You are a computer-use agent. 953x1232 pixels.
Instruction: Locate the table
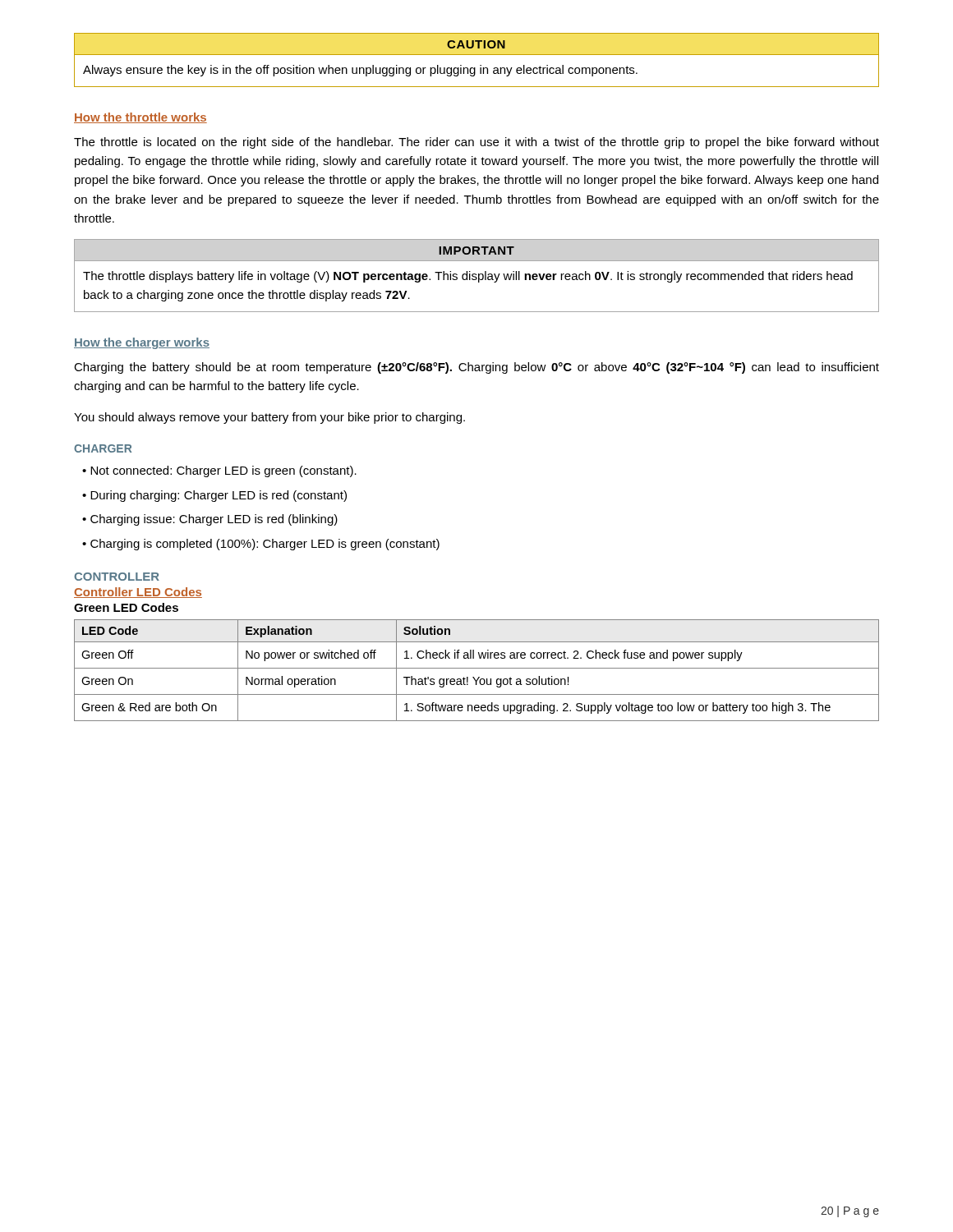(x=476, y=670)
